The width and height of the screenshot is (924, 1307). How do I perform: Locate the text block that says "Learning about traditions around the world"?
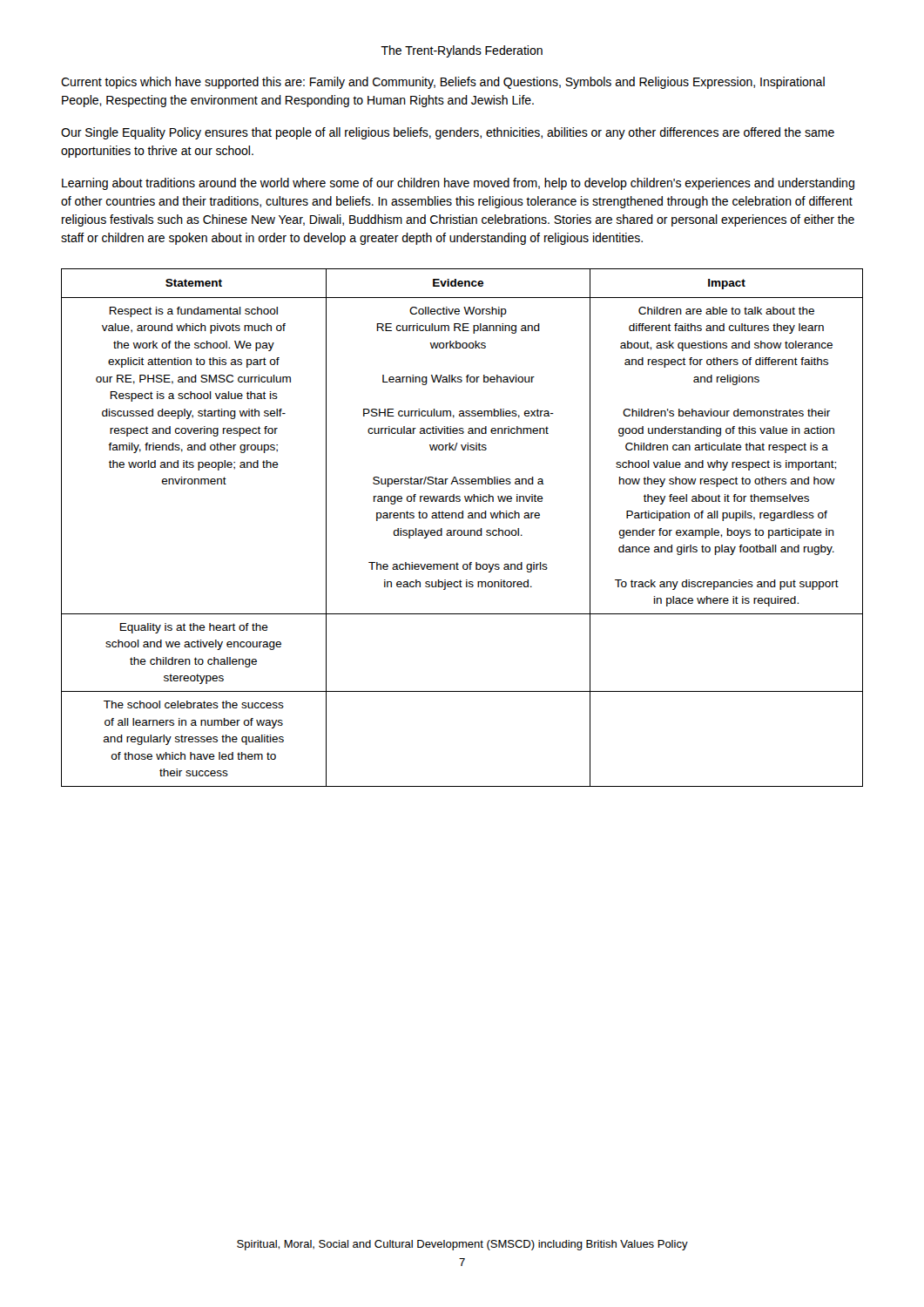[458, 210]
